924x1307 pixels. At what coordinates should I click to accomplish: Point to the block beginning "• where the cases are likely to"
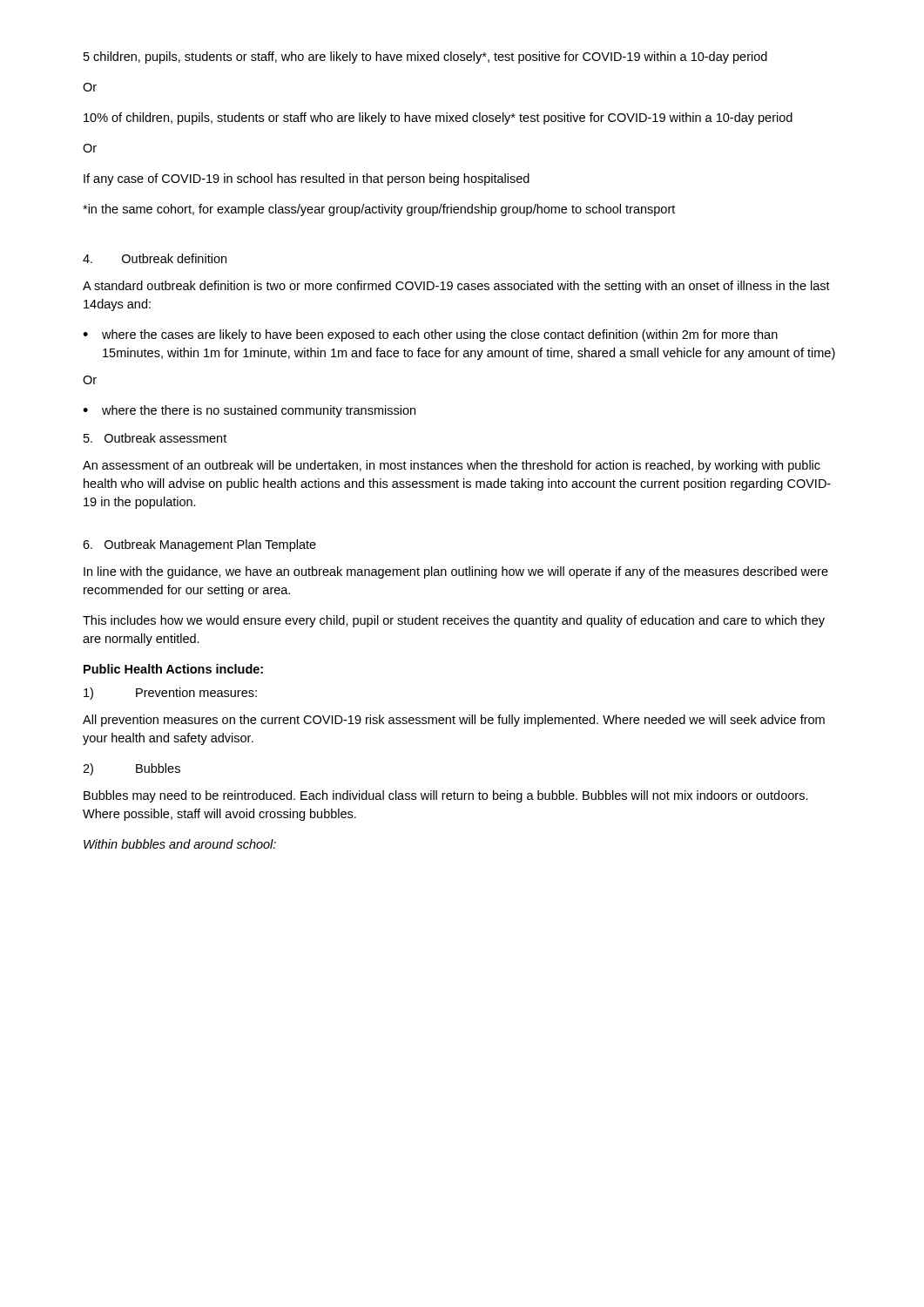pos(462,344)
